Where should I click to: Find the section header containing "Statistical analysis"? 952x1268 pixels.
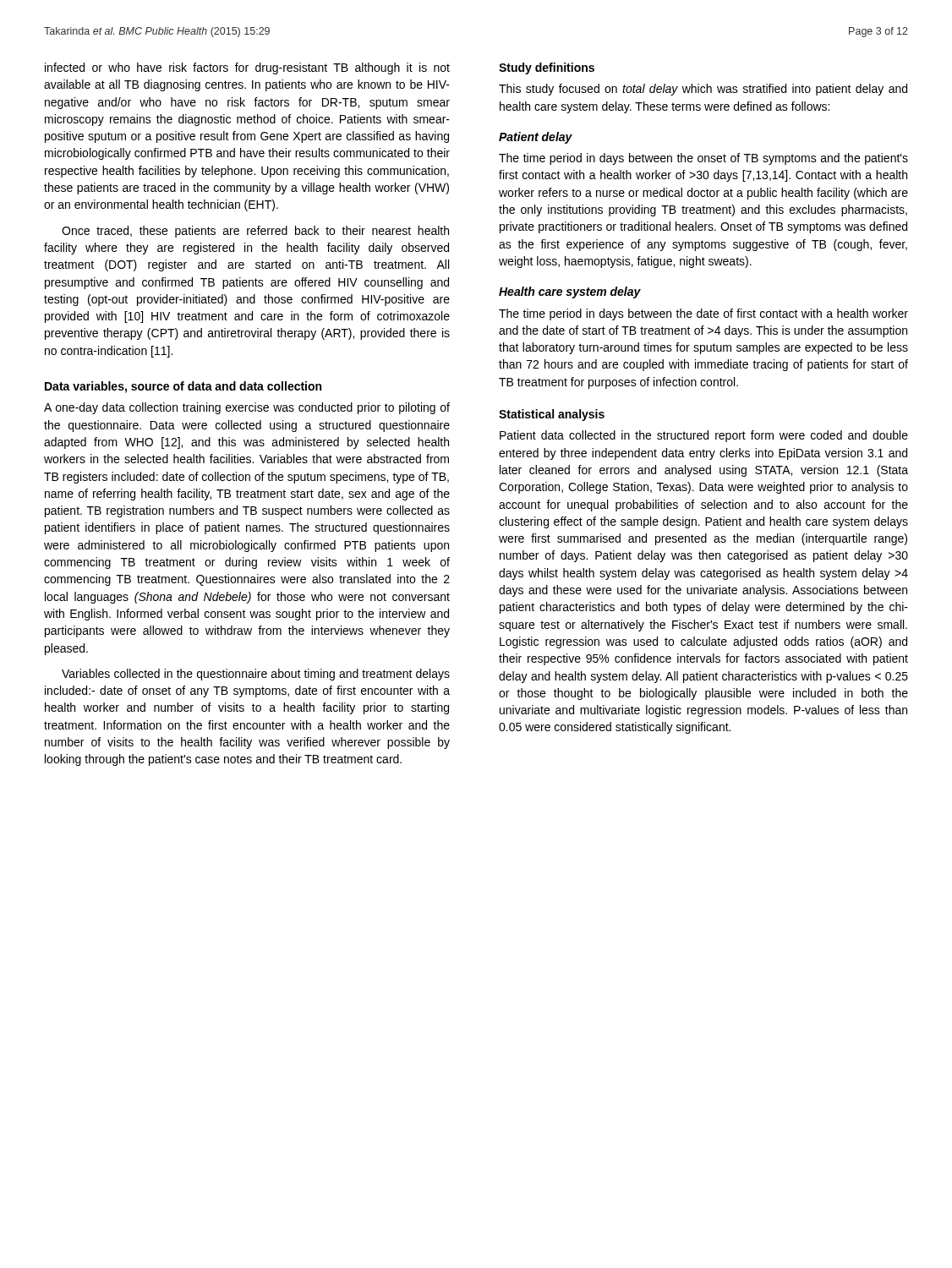pos(552,414)
